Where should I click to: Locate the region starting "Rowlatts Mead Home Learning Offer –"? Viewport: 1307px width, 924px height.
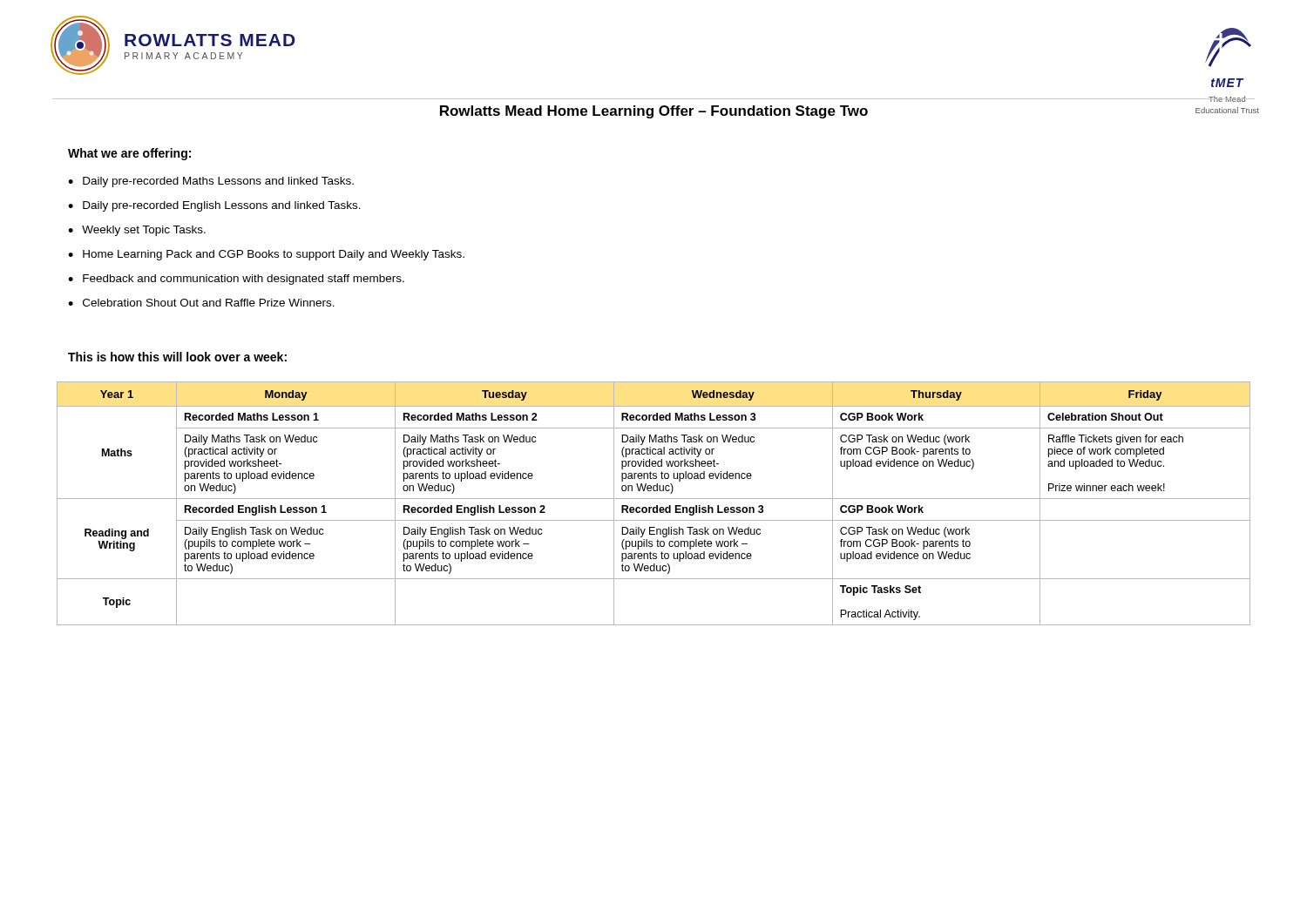pyautogui.click(x=654, y=111)
